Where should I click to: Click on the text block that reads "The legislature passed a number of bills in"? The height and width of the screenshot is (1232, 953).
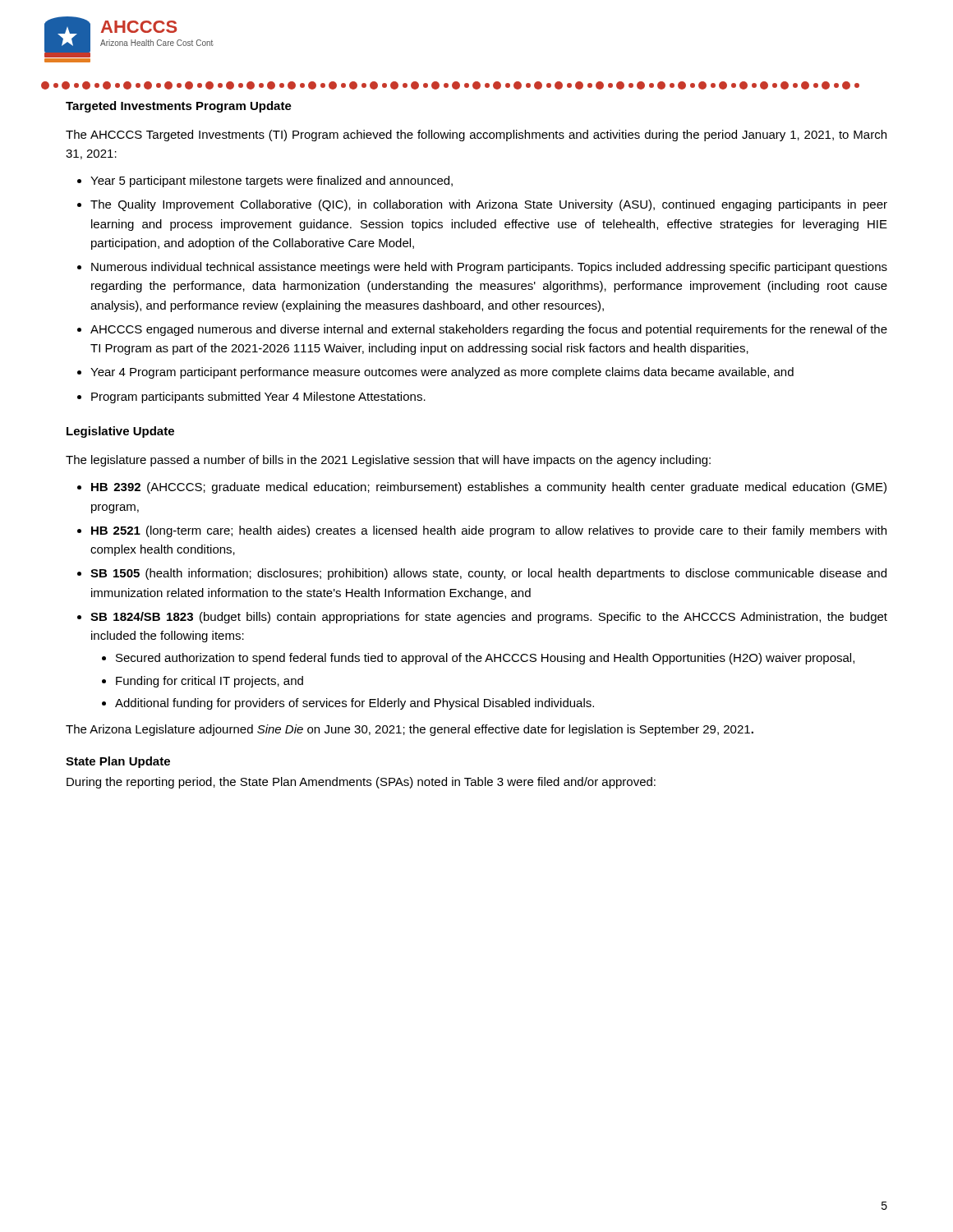pos(389,459)
